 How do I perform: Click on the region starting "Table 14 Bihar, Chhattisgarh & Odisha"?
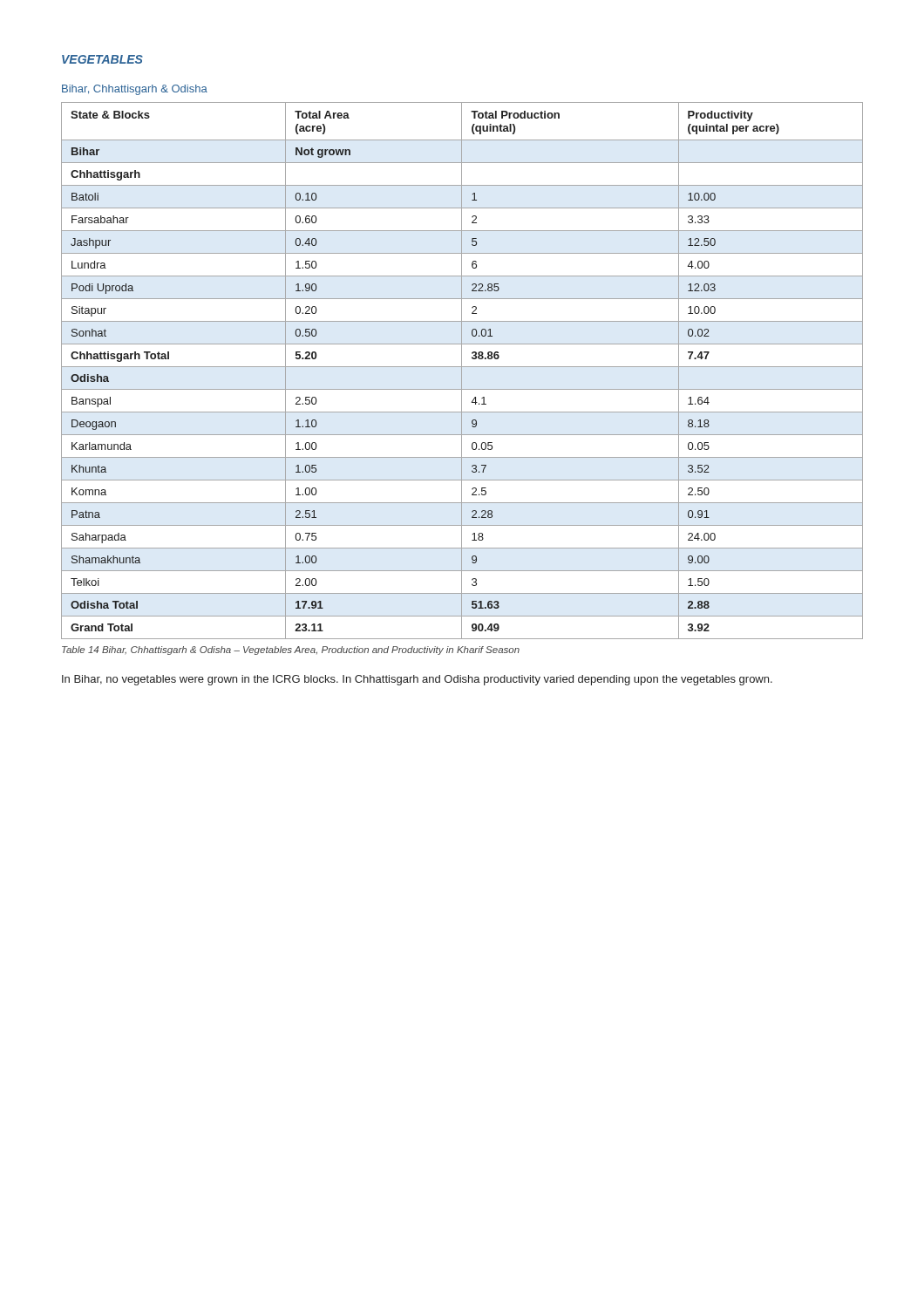tap(462, 650)
